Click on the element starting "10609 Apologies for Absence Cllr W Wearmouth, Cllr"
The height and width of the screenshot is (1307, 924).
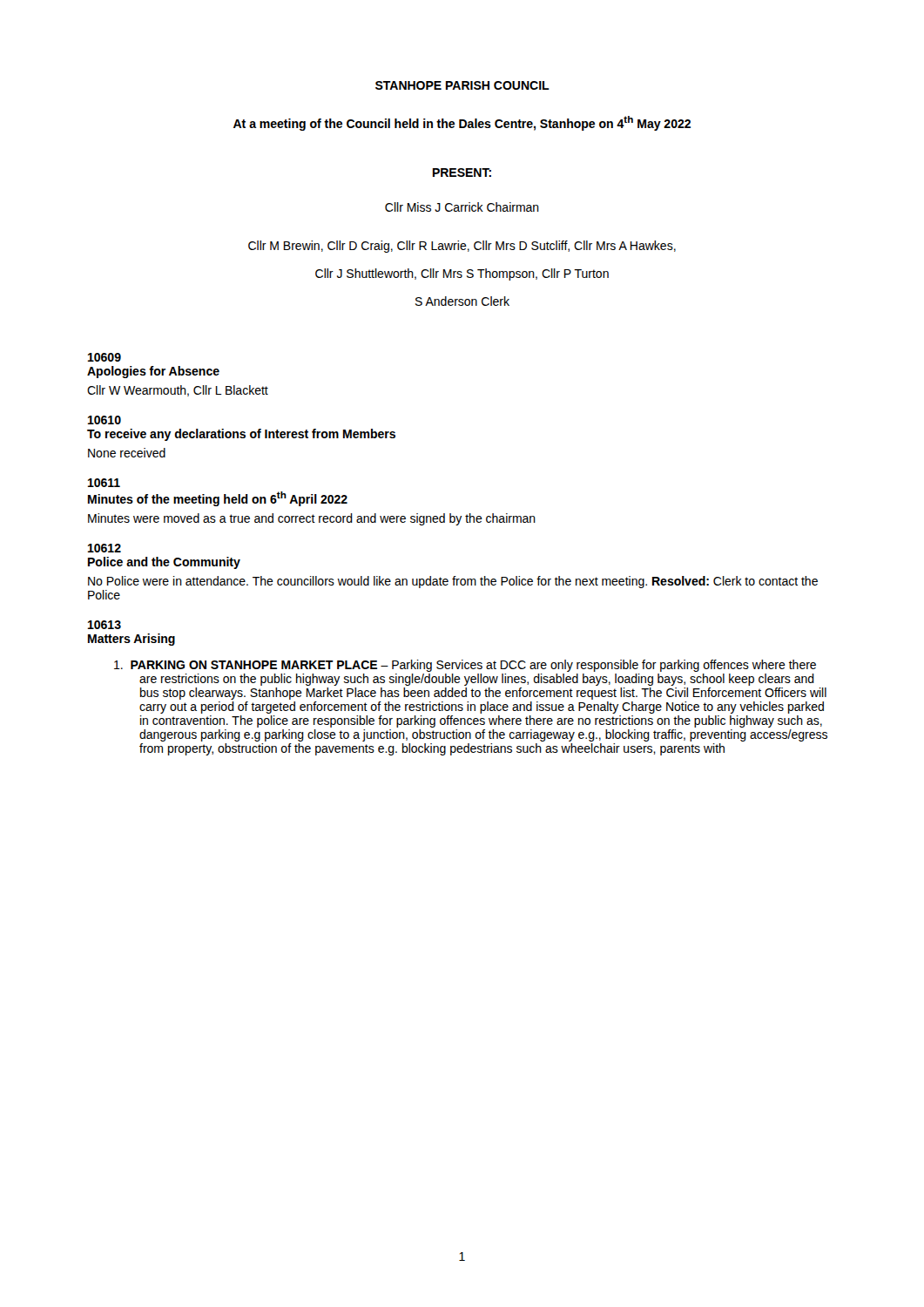click(x=105, y=357)
